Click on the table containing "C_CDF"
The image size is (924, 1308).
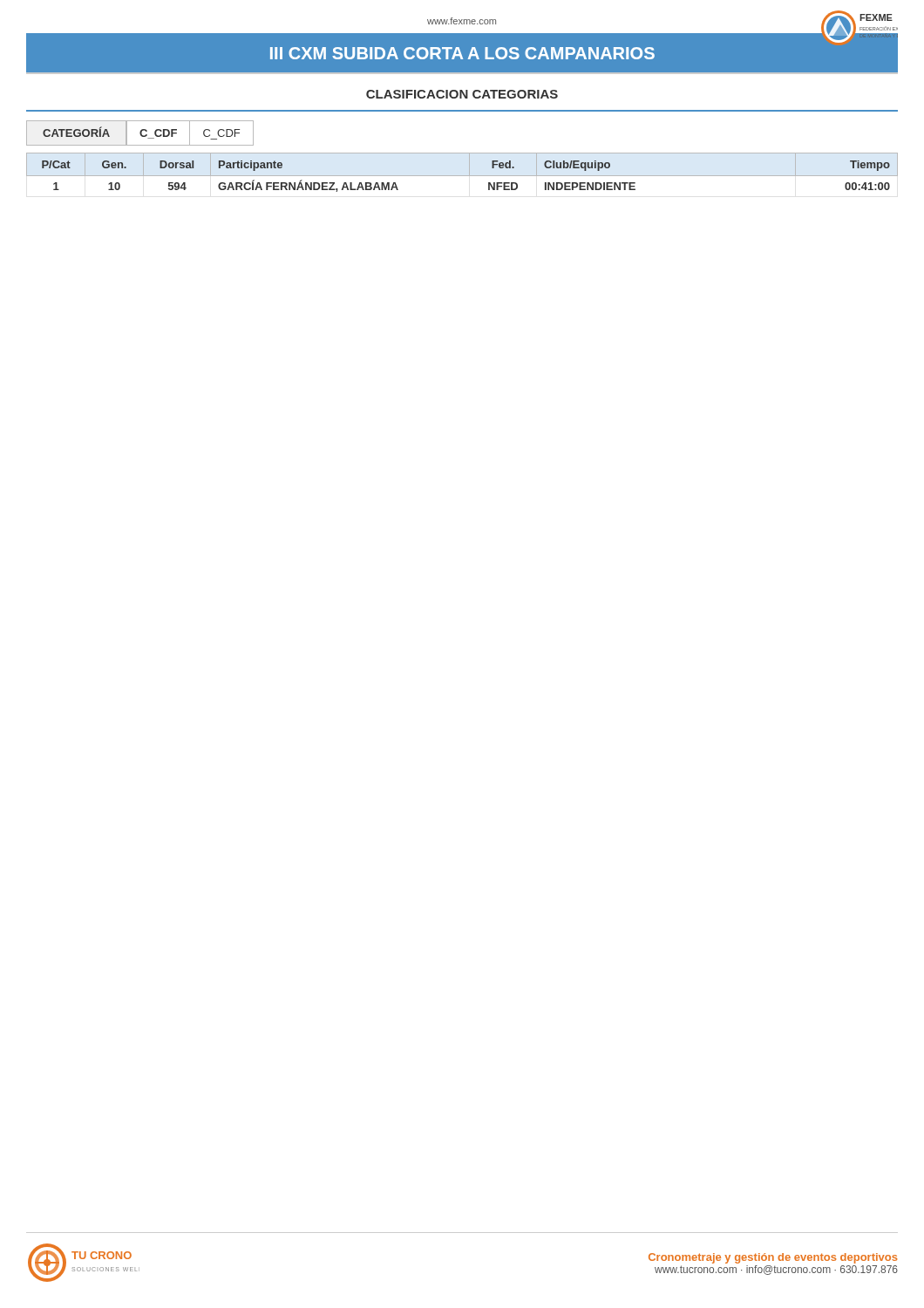point(462,133)
